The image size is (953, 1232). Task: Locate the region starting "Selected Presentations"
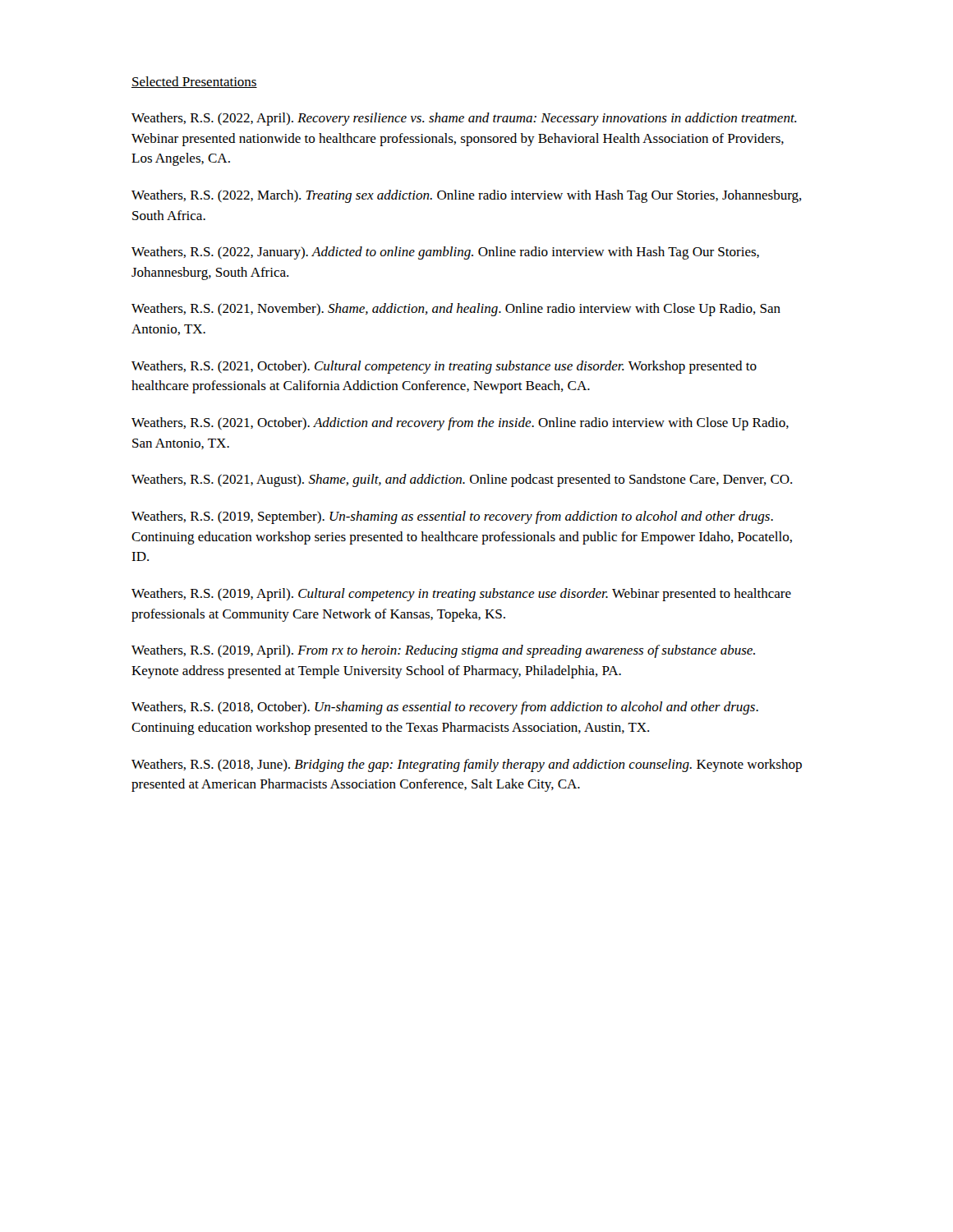194,82
